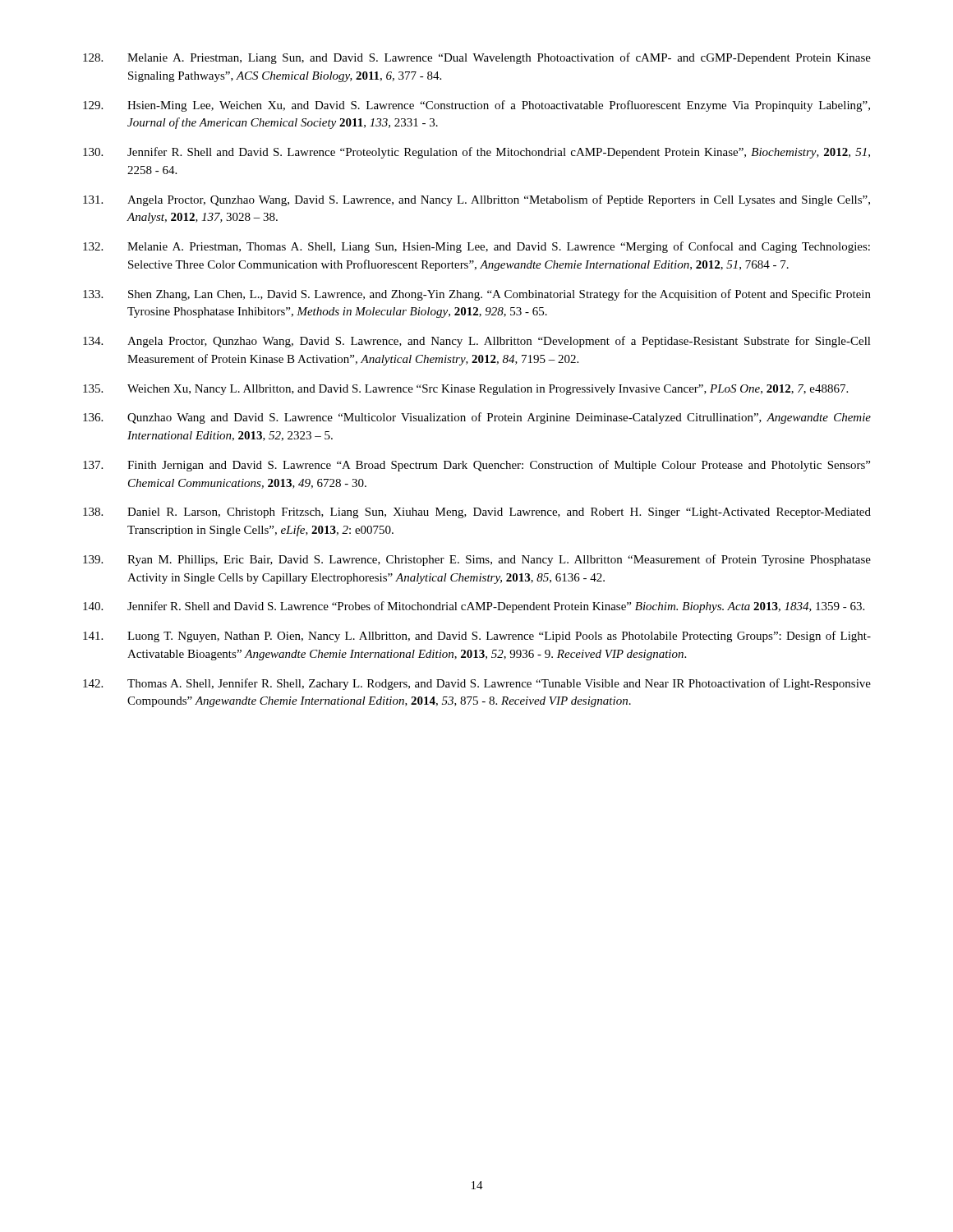Locate the list item that says "142. Thomas A. Shell,"
Viewport: 953px width, 1232px height.
tap(476, 693)
